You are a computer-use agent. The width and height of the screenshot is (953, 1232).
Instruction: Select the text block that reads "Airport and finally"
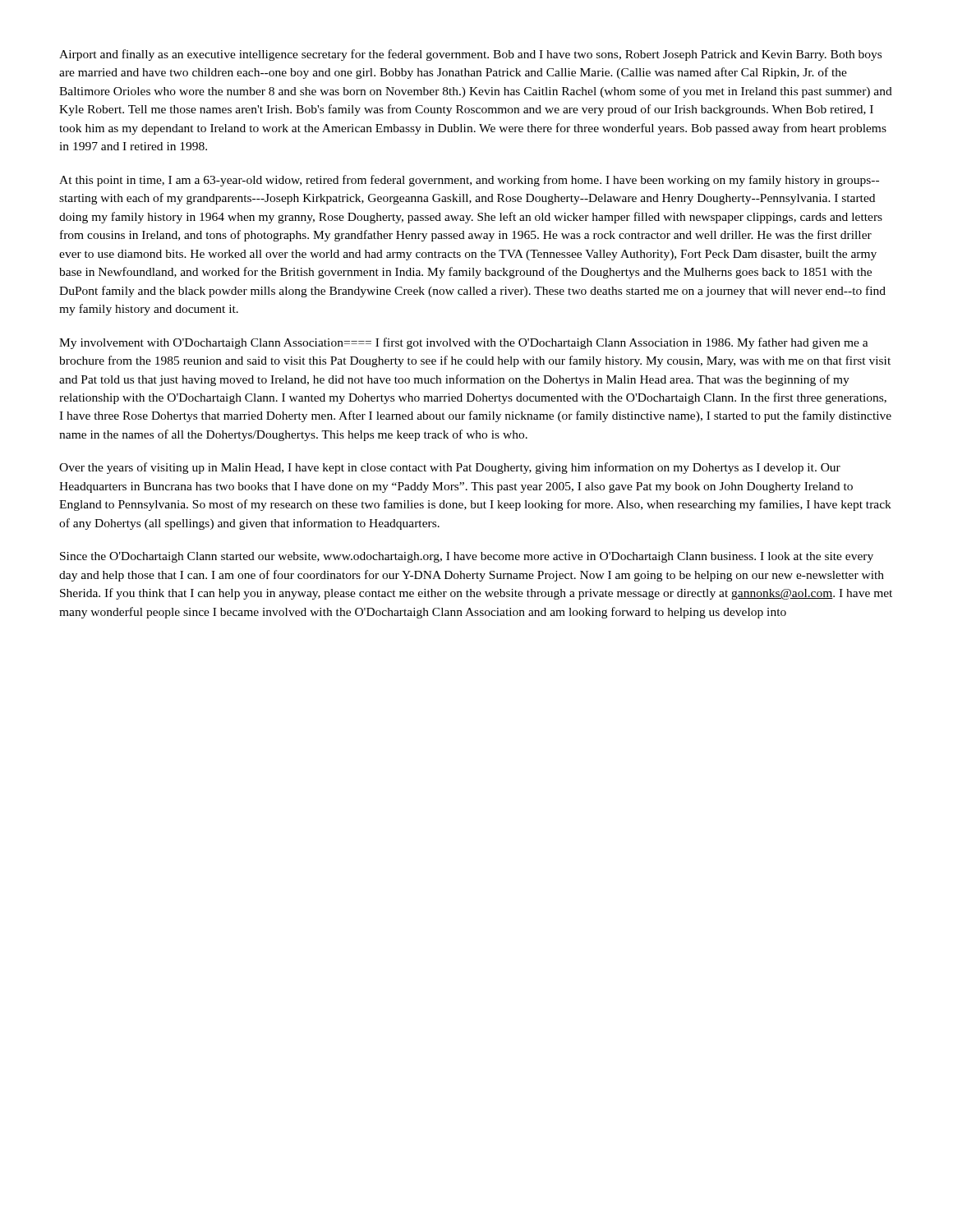click(476, 100)
